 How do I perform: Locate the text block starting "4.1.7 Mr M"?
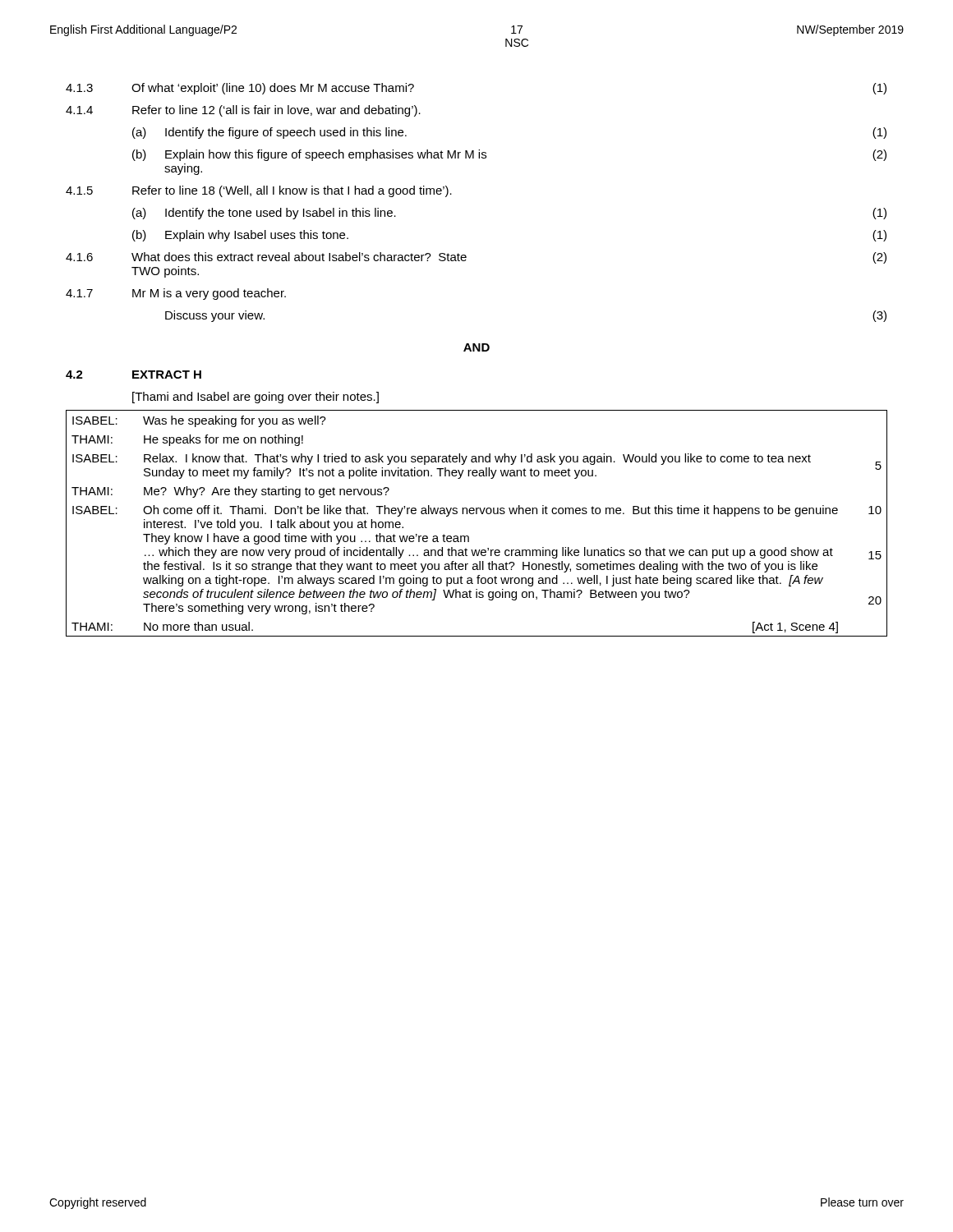(176, 294)
